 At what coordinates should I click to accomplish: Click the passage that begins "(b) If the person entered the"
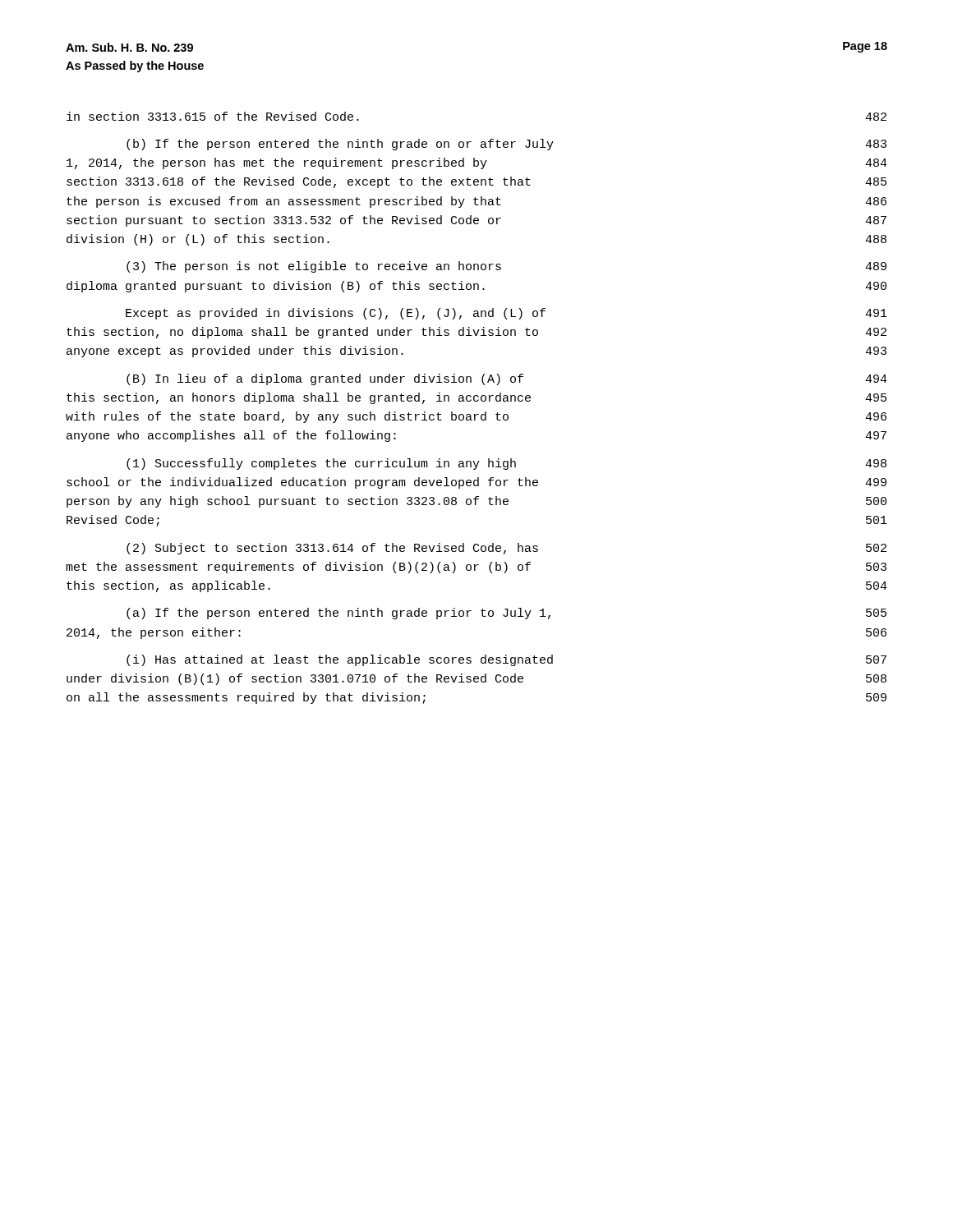point(476,193)
